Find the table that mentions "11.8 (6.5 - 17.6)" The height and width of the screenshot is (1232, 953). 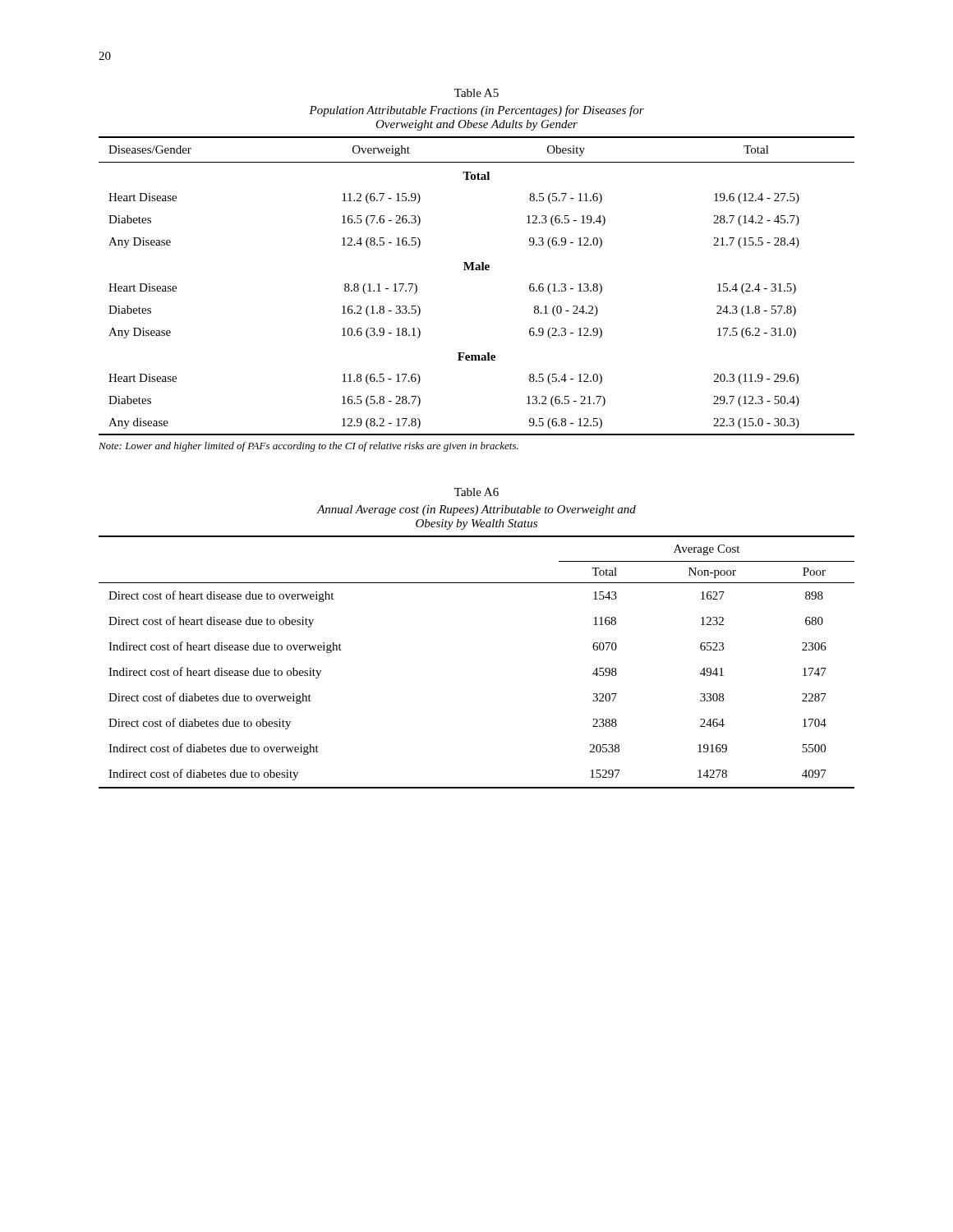[x=476, y=286]
